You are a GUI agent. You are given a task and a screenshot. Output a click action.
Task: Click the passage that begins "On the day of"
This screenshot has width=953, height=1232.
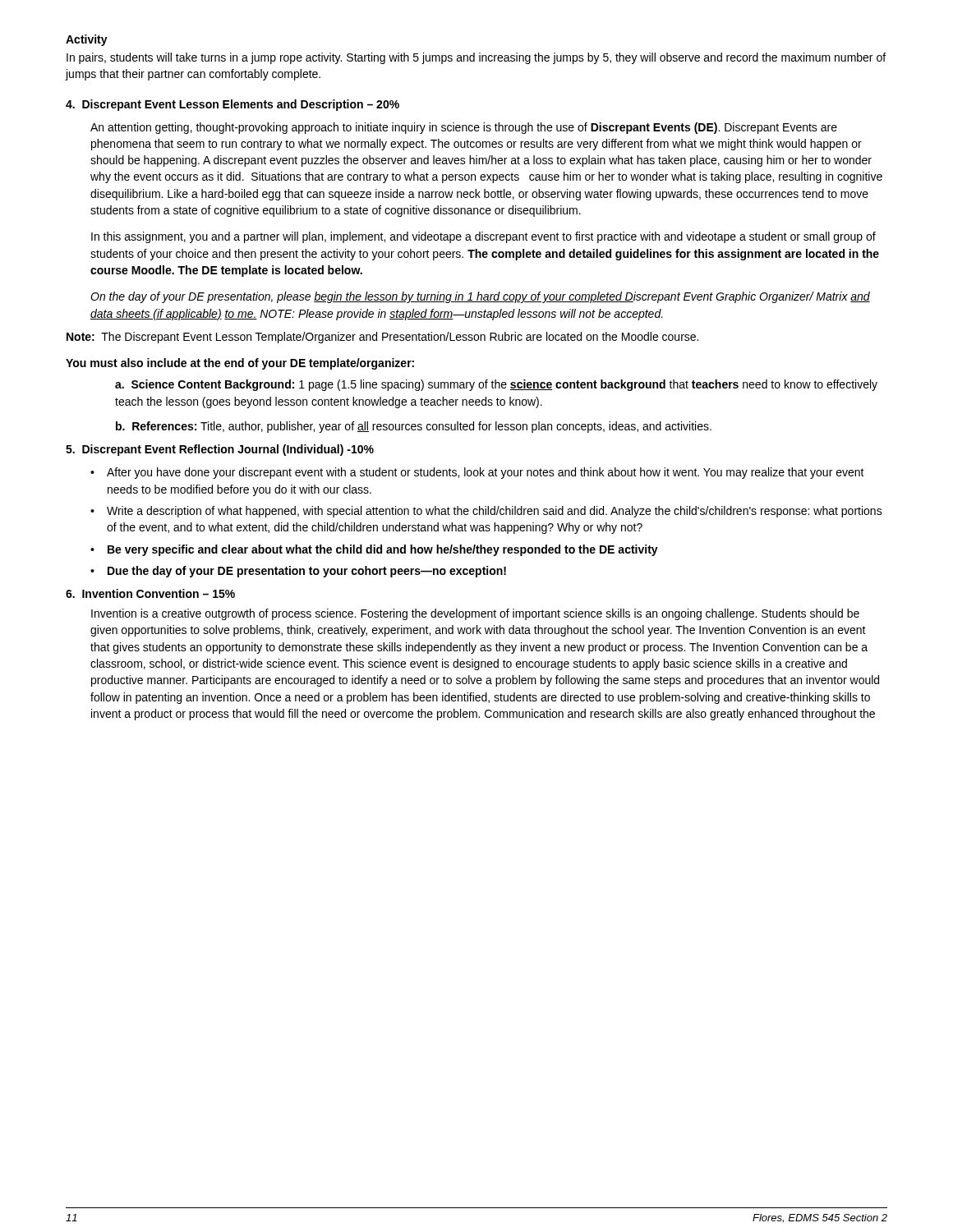tap(480, 305)
